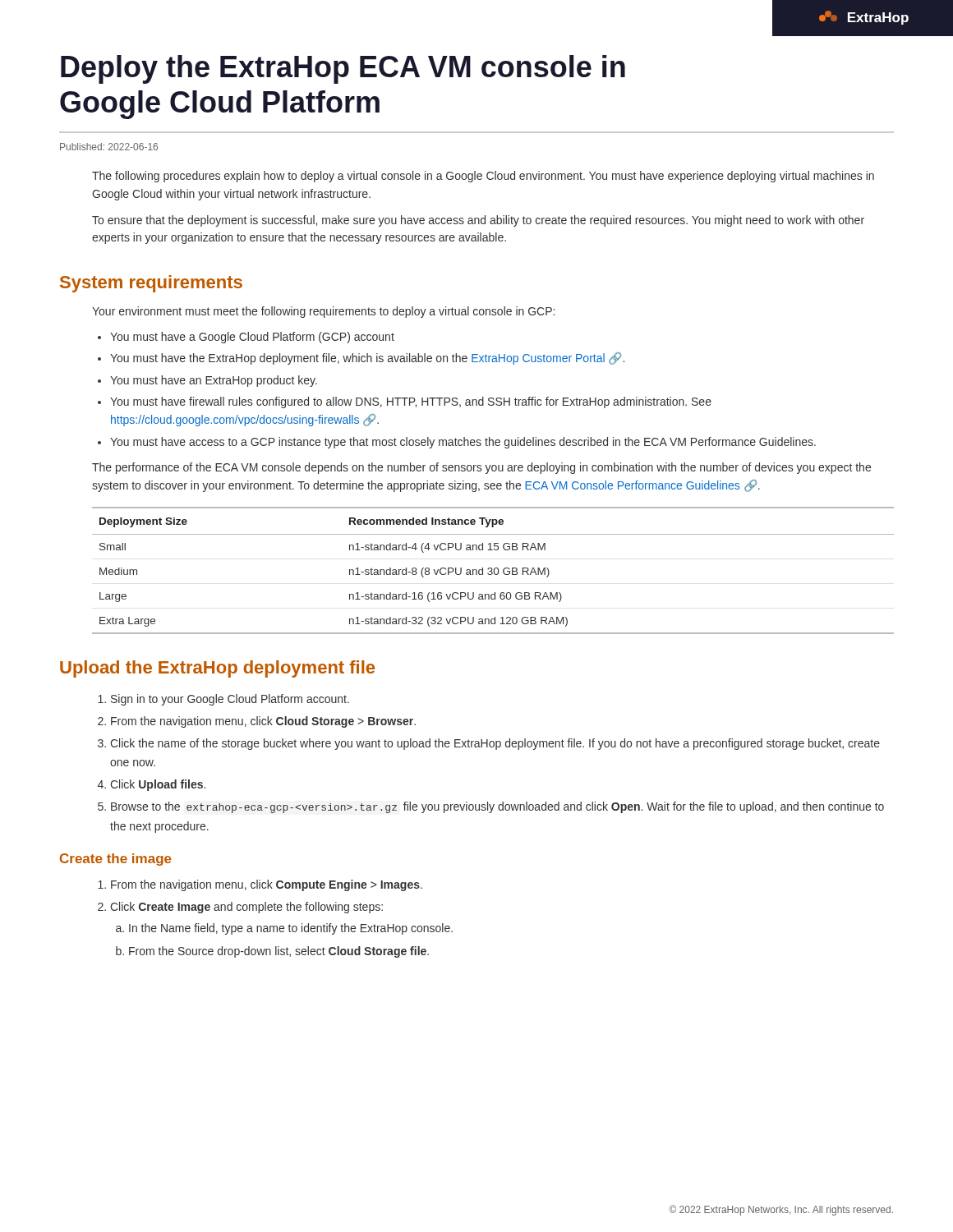Navigate to the text starting "Published: 2022-06-16"
Screen dimensions: 1232x953
tap(109, 147)
